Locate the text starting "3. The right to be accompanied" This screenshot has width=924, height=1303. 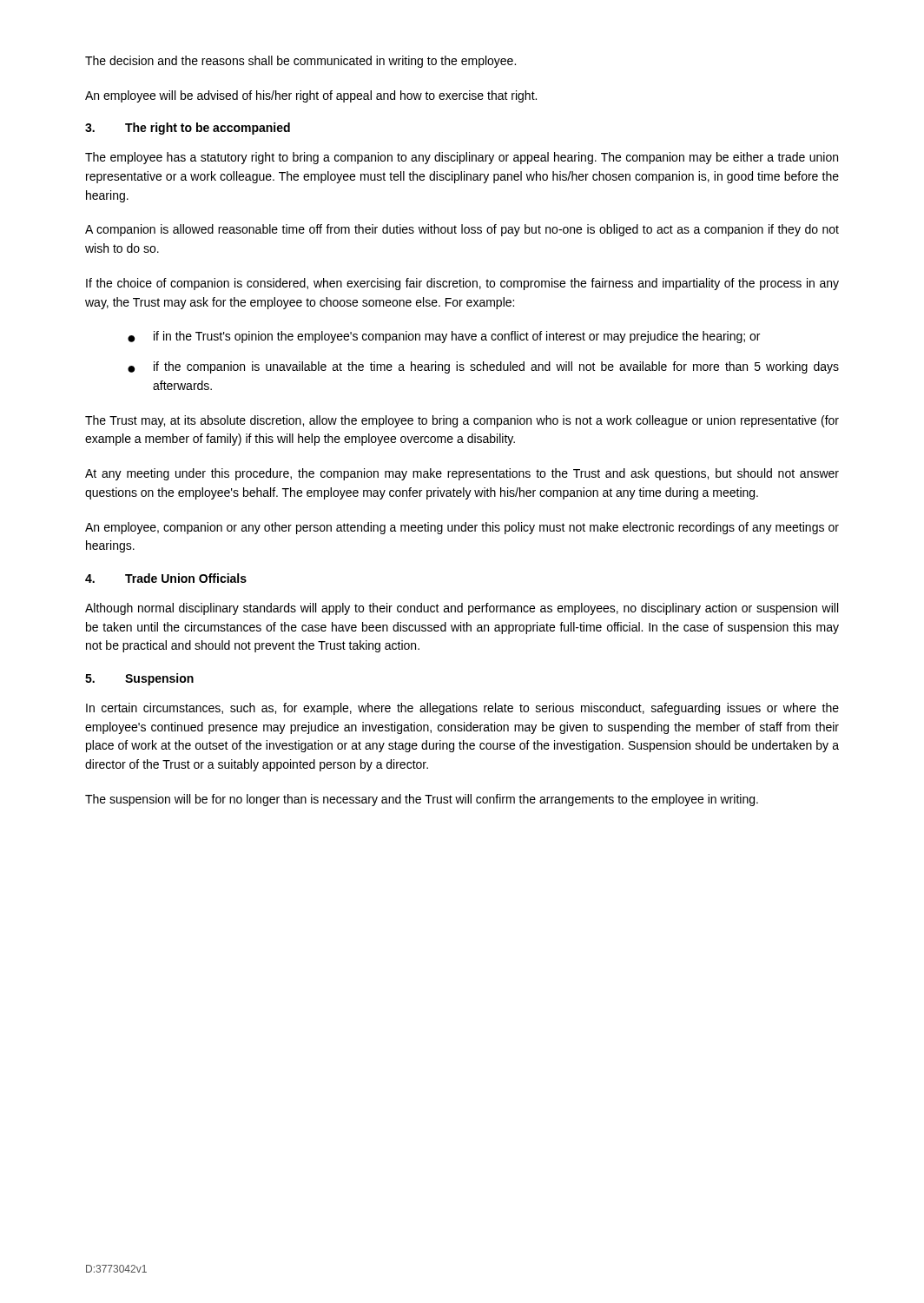pos(188,128)
